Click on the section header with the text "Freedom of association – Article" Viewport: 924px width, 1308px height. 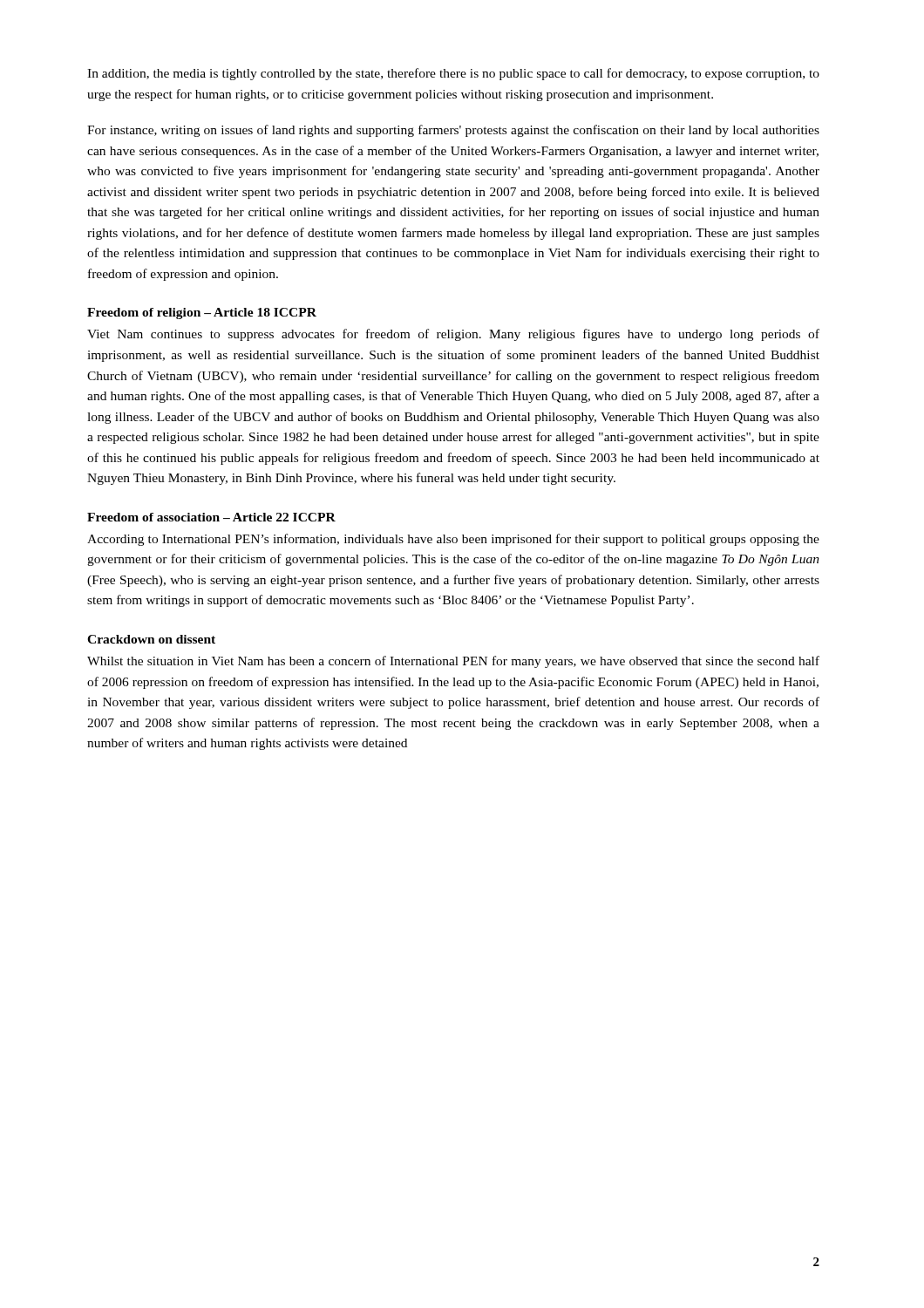211,517
